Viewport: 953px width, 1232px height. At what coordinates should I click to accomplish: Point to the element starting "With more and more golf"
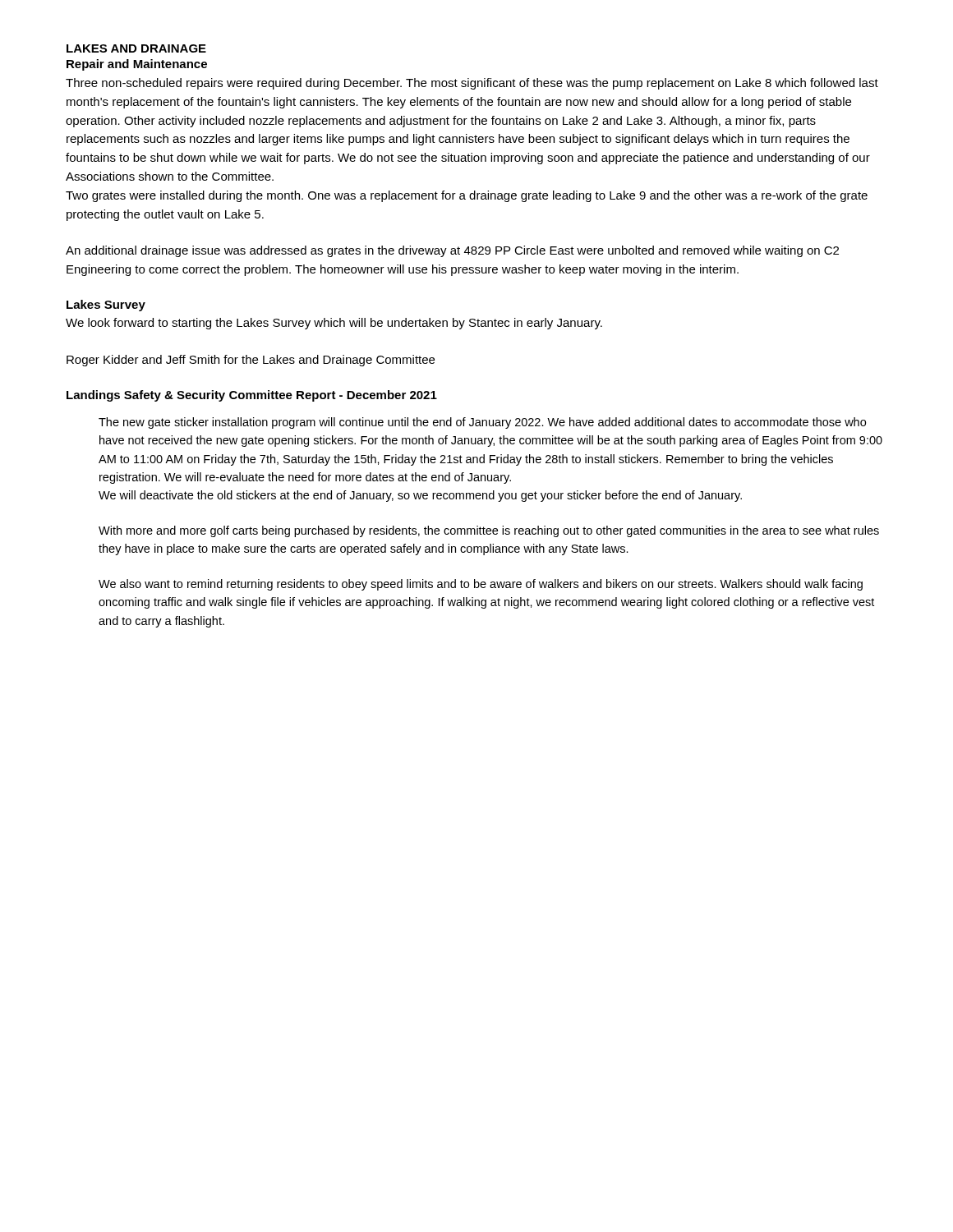click(x=489, y=540)
